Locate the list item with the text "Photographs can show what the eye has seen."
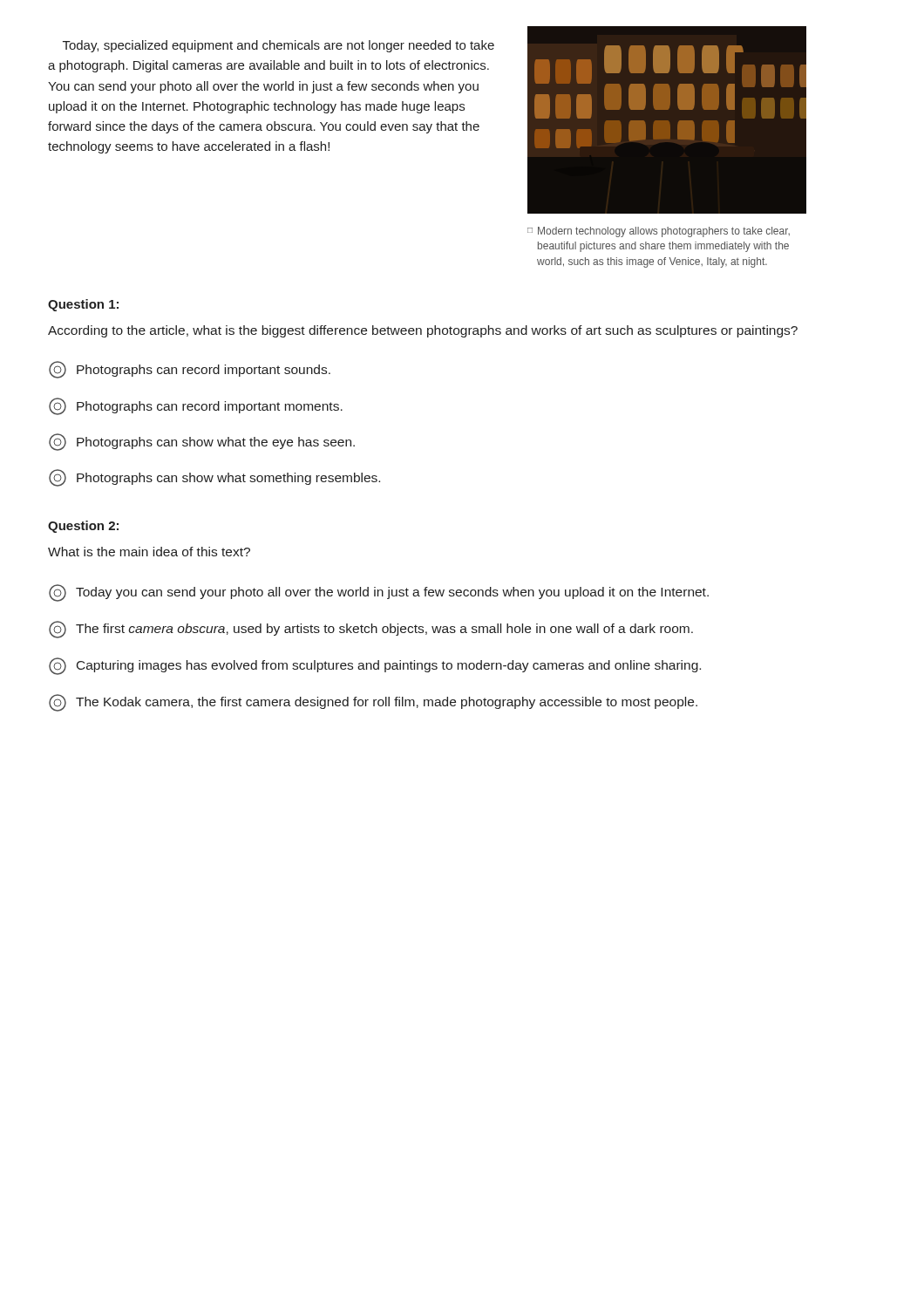Viewport: 924px width, 1308px height. (202, 442)
